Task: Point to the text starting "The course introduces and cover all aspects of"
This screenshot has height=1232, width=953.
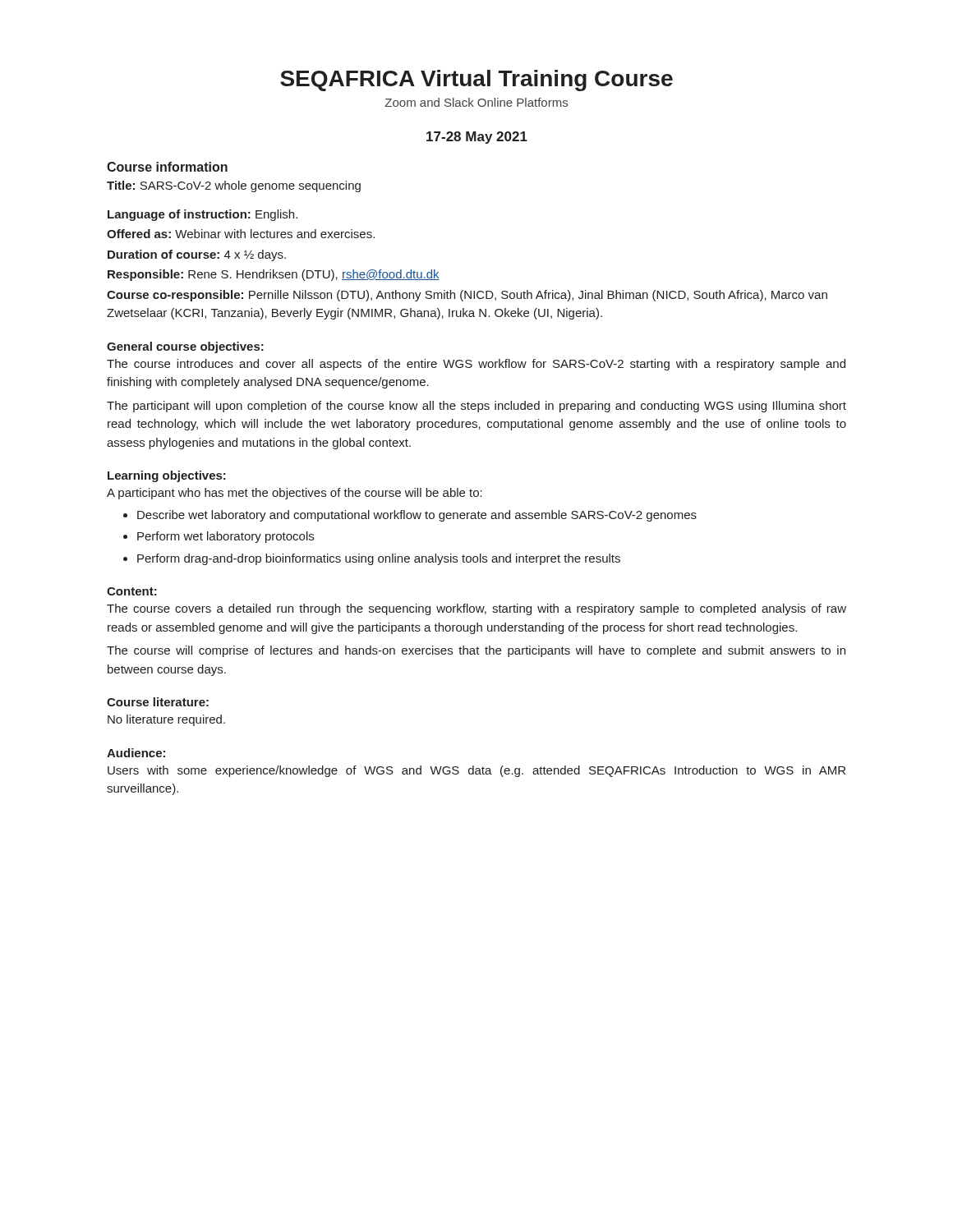Action: [476, 372]
